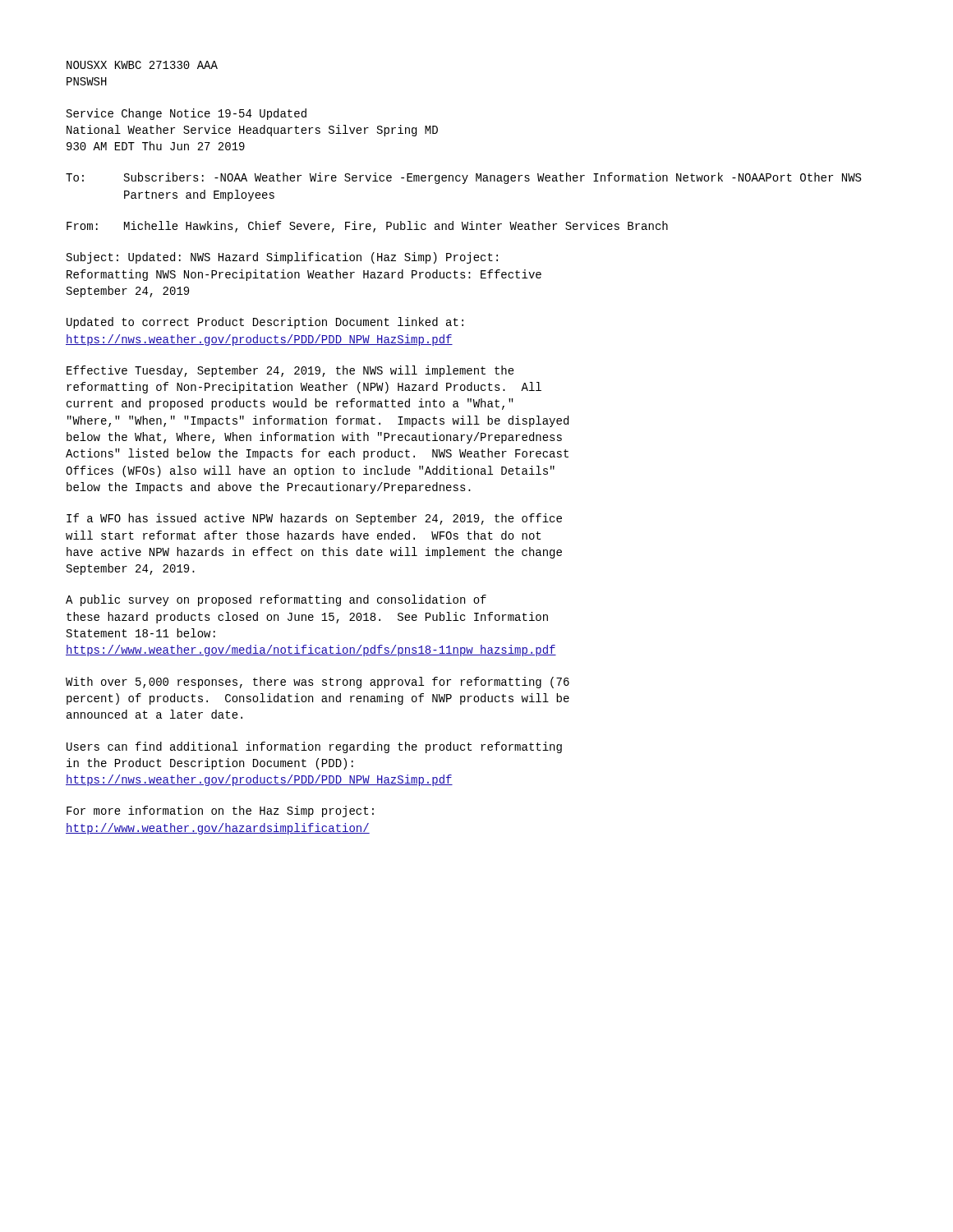Select the element starting "A public survey on proposed"
Screen dimensions: 1232x953
point(311,626)
